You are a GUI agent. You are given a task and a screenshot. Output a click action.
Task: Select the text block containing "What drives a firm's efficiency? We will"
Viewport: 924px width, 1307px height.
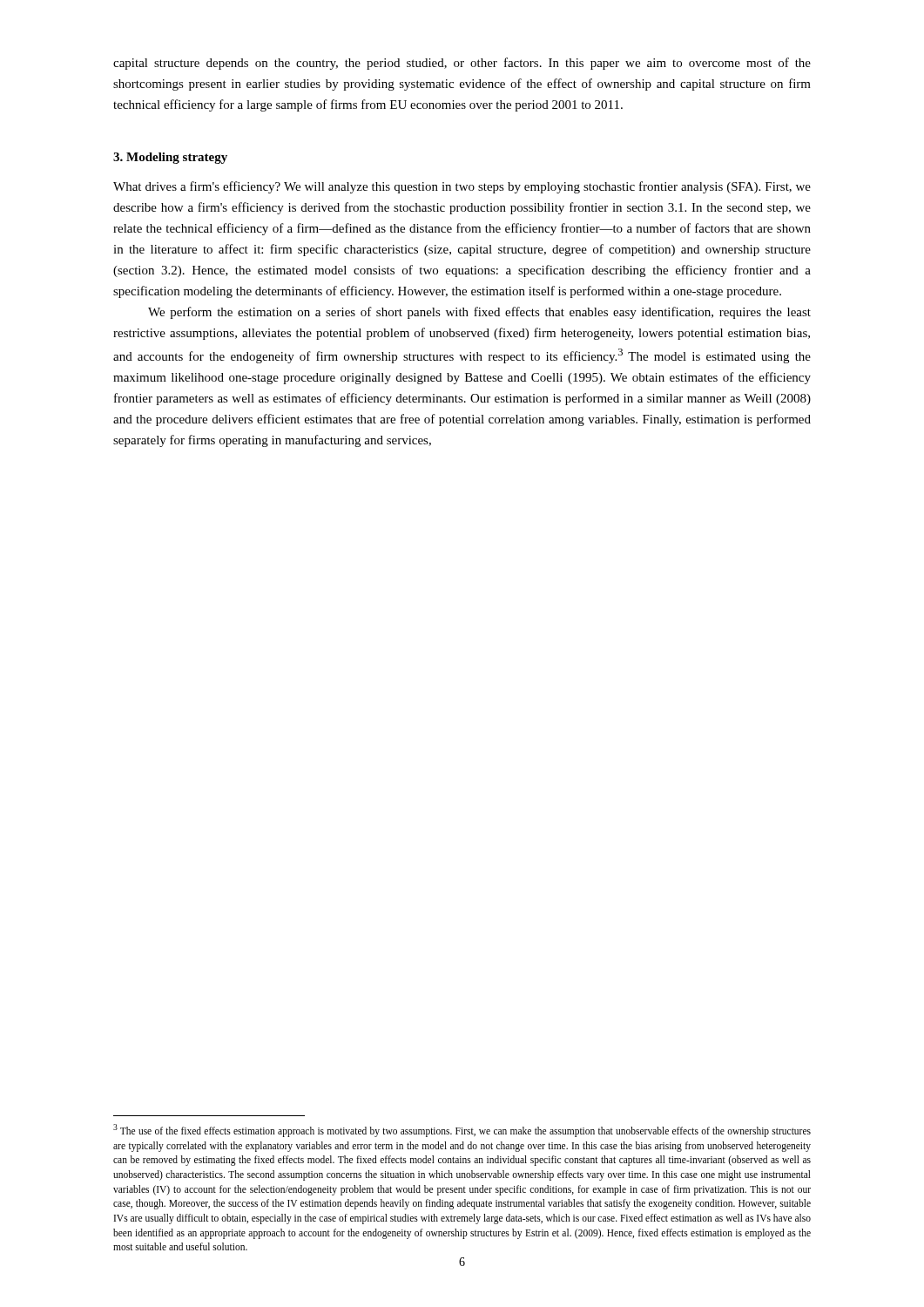[462, 239]
